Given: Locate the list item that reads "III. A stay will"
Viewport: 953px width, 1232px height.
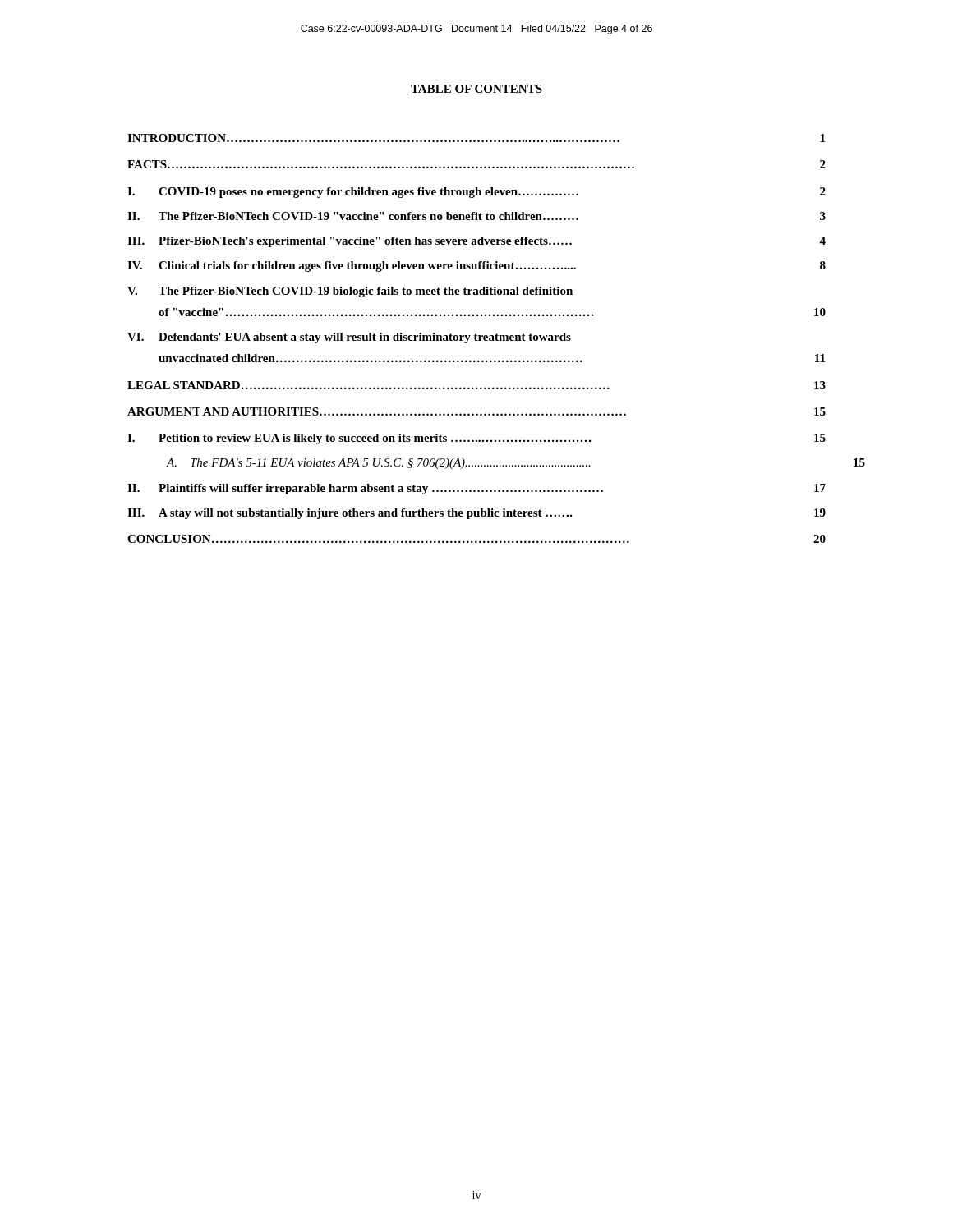Looking at the screenshot, I should [x=476, y=512].
